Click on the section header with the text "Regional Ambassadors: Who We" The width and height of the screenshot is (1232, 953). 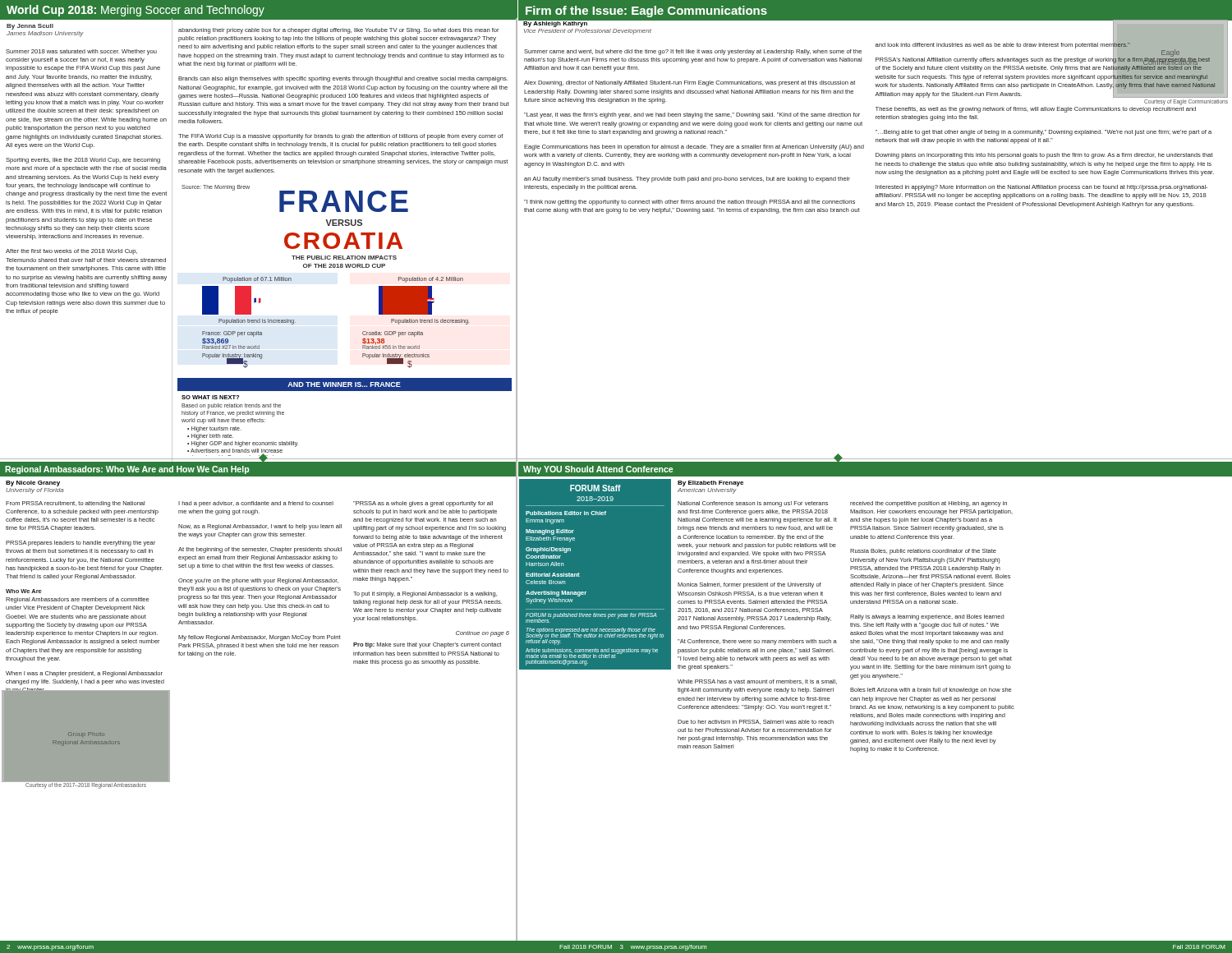pyautogui.click(x=127, y=469)
